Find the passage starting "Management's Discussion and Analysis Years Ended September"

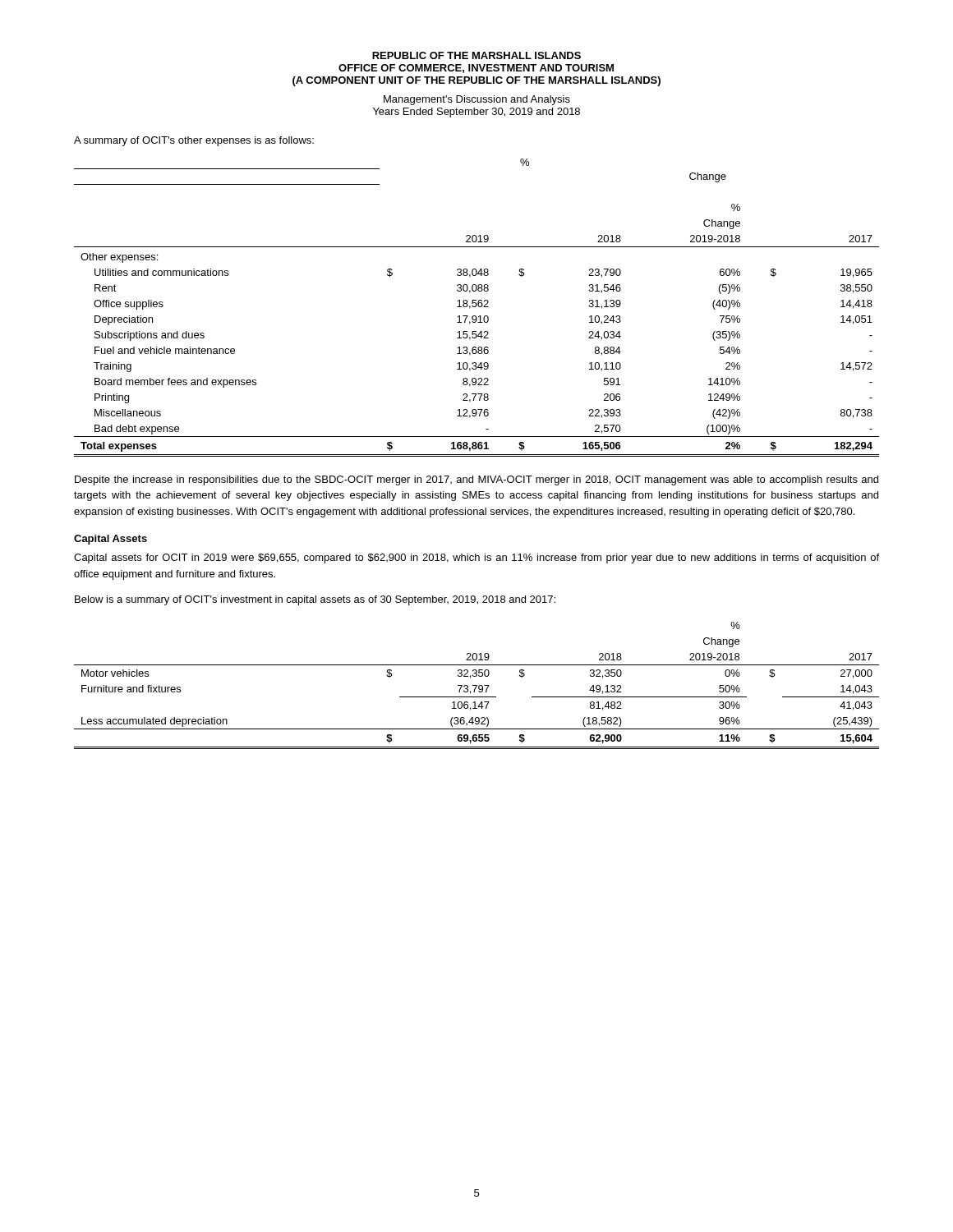pyautogui.click(x=476, y=105)
